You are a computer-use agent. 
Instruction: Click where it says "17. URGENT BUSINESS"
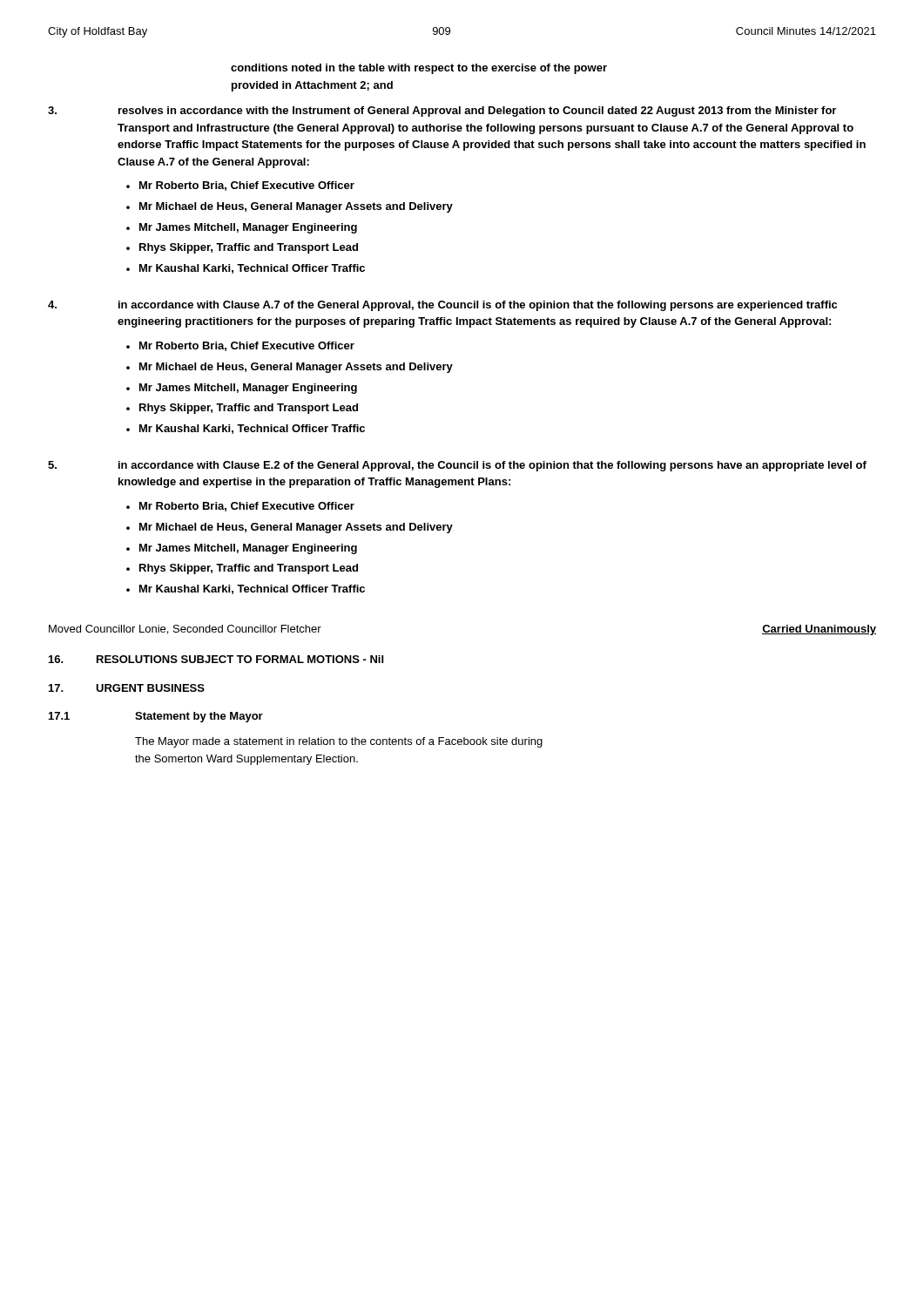127,688
